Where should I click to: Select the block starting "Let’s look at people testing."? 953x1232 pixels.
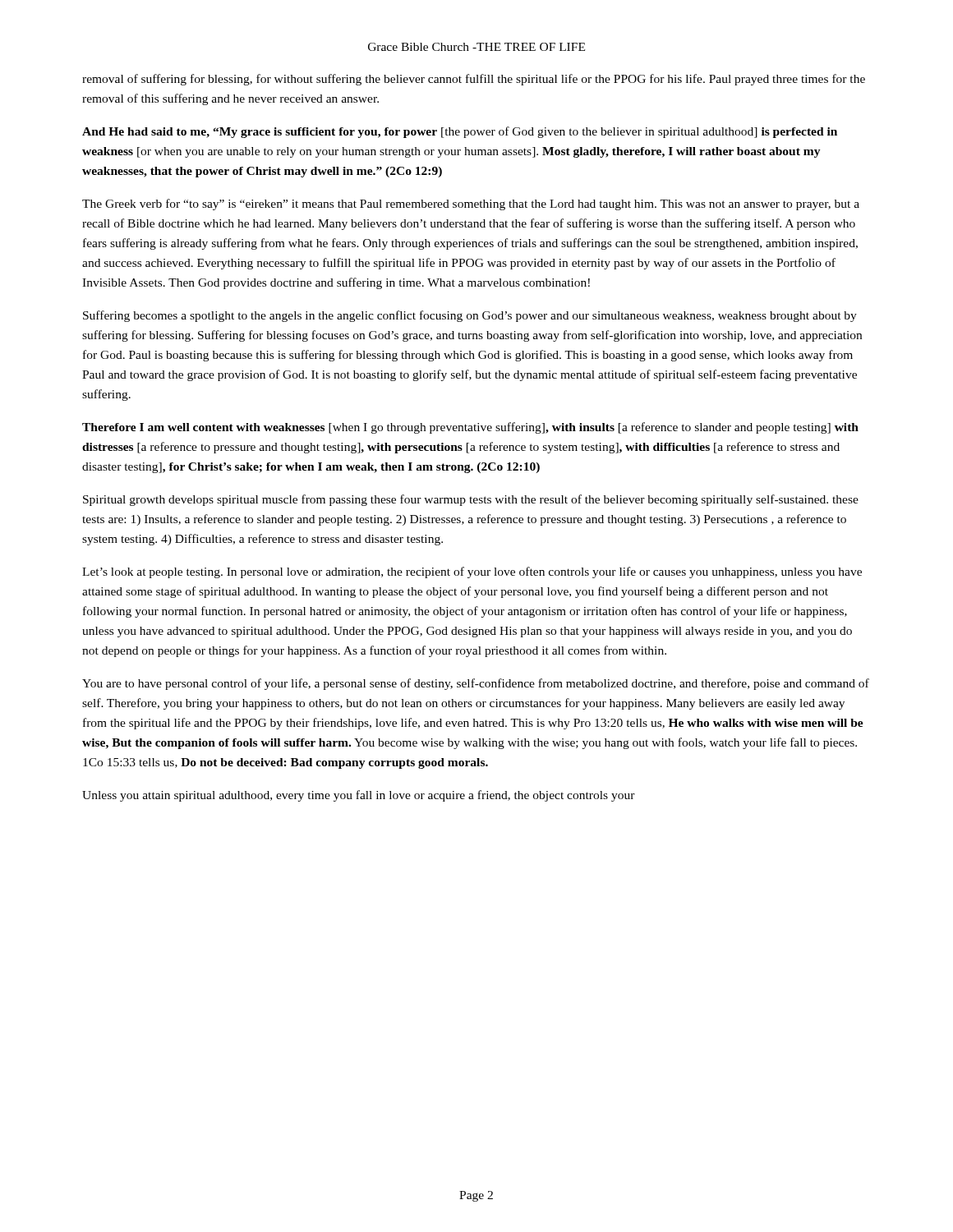click(472, 611)
